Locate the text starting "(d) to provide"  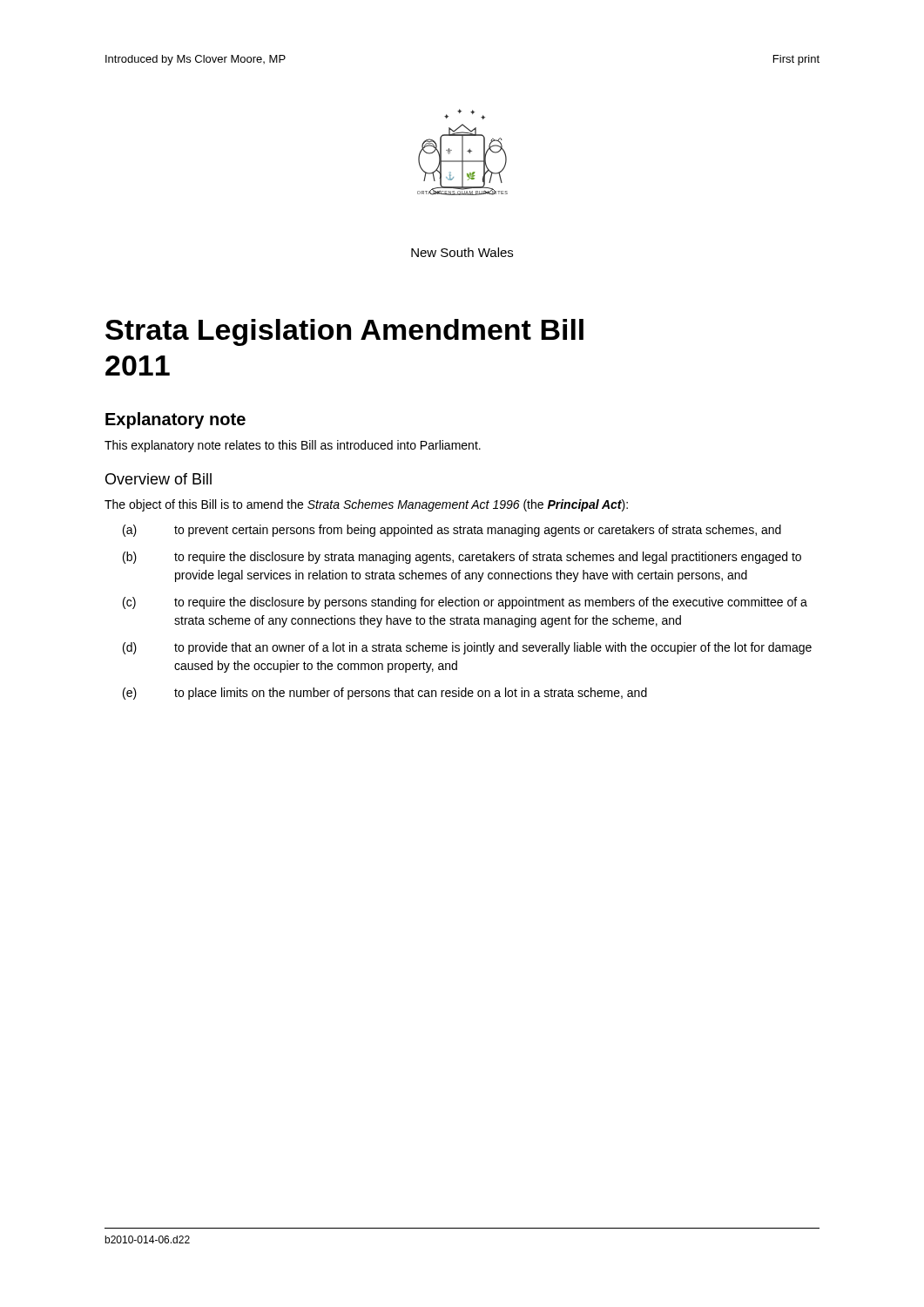462,657
